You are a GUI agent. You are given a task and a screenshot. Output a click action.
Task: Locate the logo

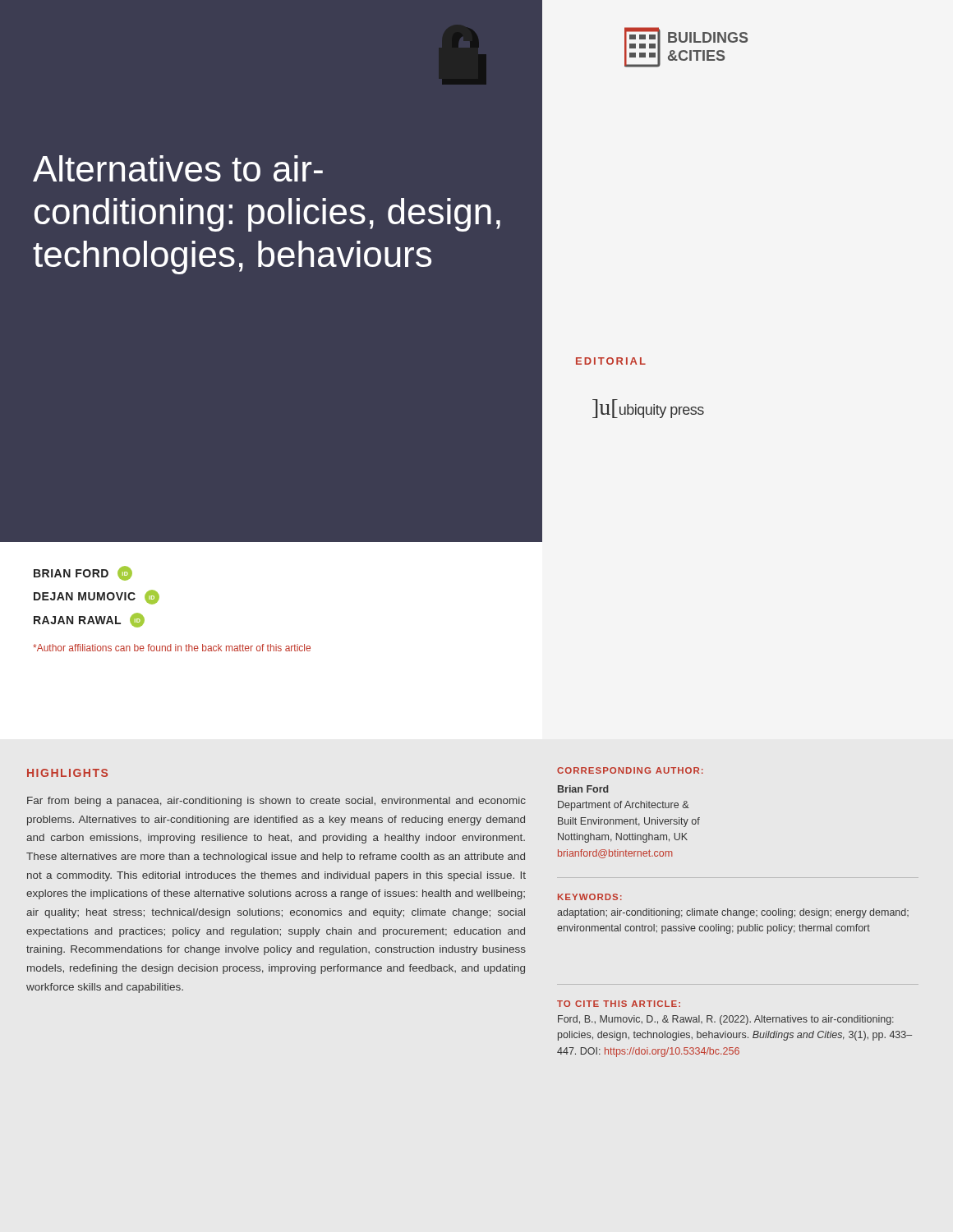click(682, 415)
